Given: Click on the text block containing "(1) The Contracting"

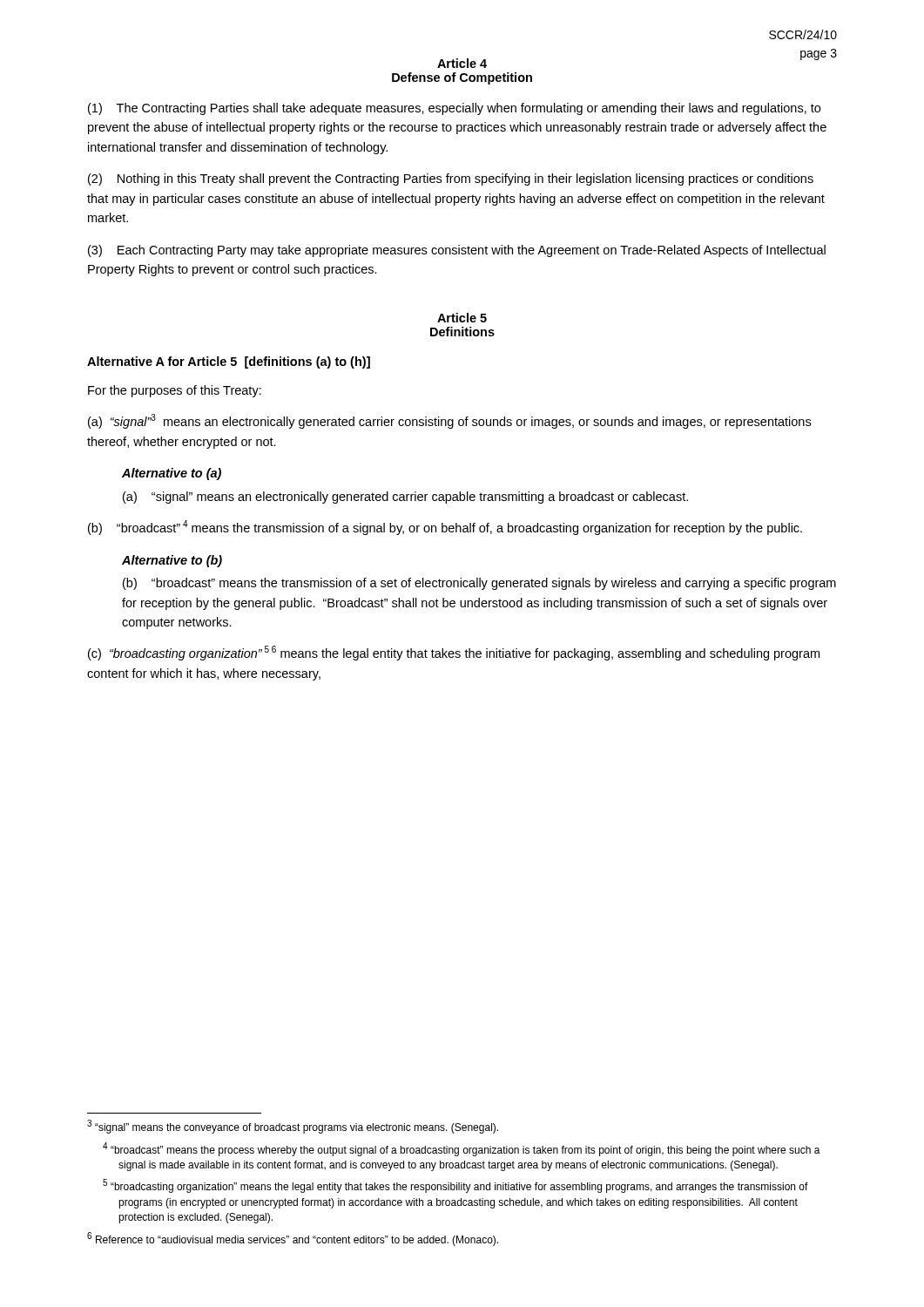Looking at the screenshot, I should coord(457,128).
